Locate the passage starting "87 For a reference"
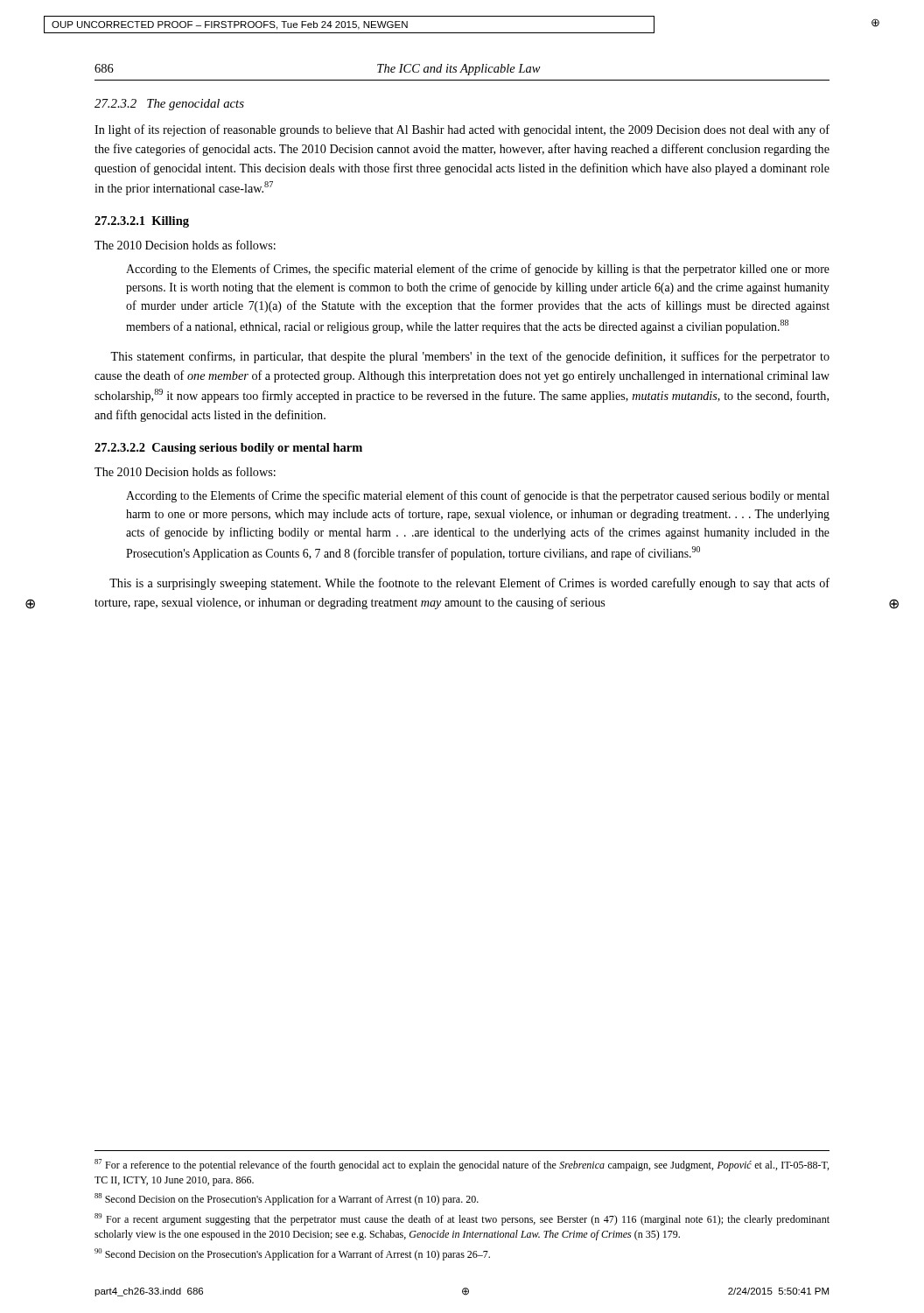924x1313 pixels. (x=462, y=1172)
